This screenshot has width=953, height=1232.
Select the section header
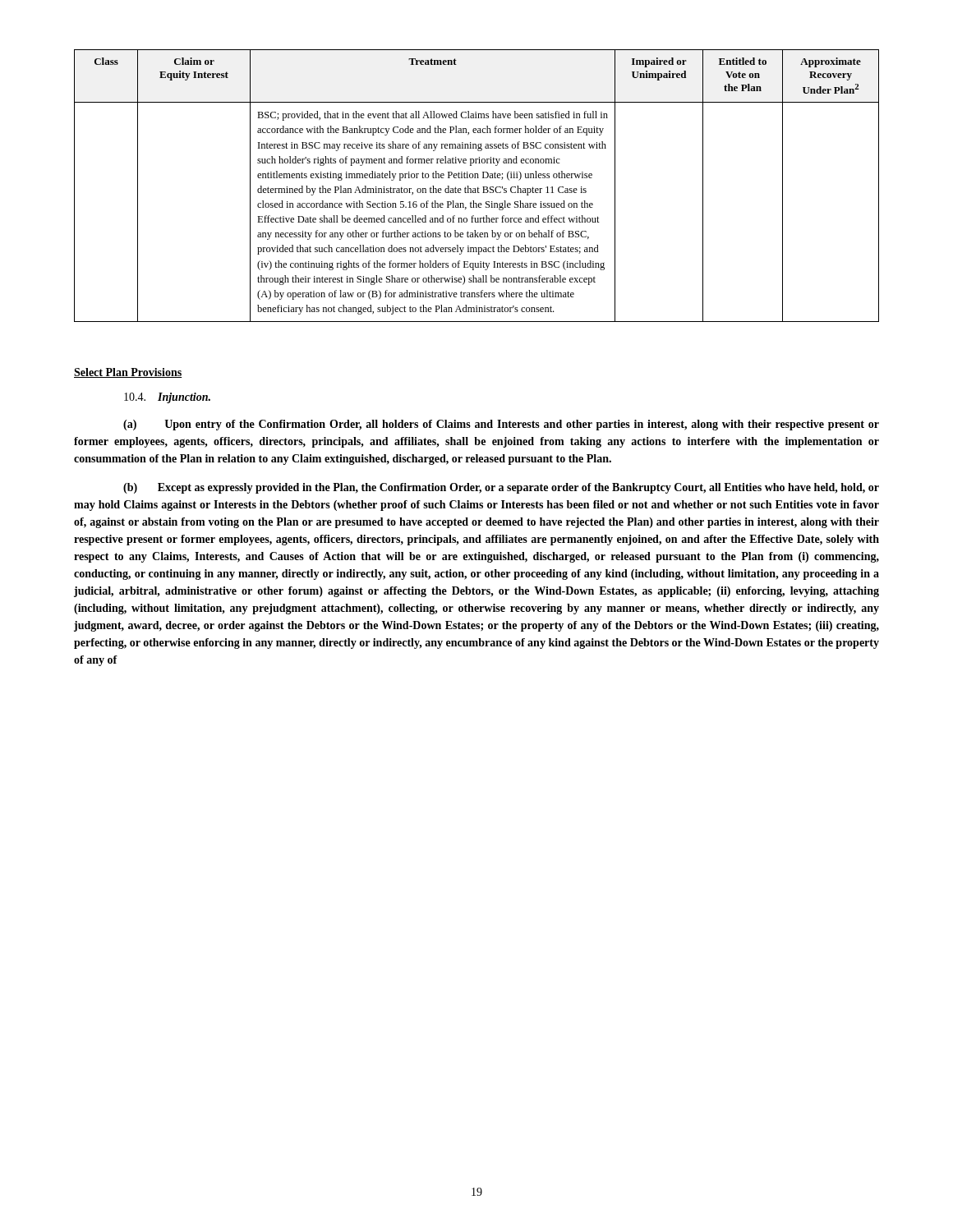128,373
